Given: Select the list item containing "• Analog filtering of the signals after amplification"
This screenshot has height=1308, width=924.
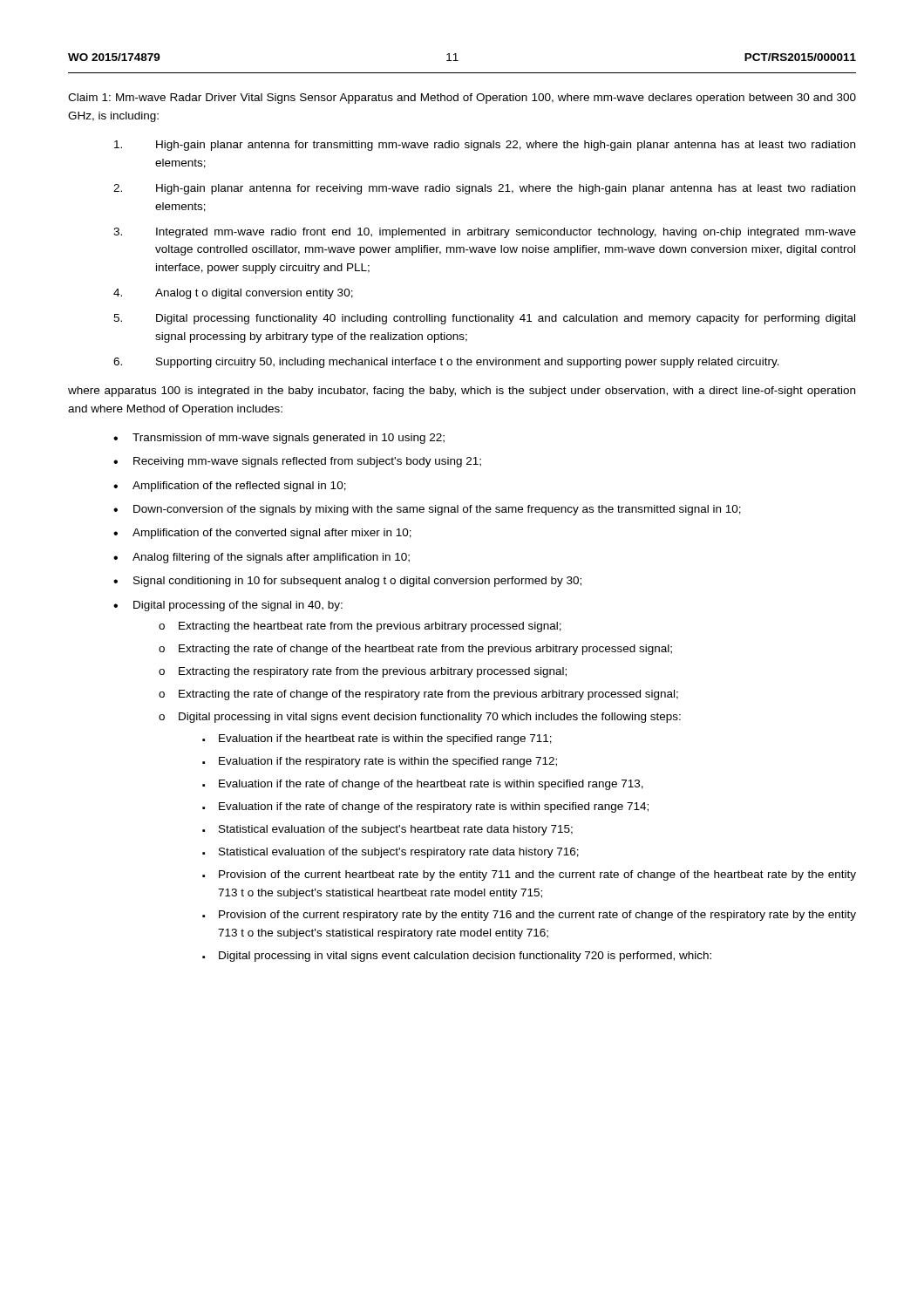Looking at the screenshot, I should click(262, 558).
